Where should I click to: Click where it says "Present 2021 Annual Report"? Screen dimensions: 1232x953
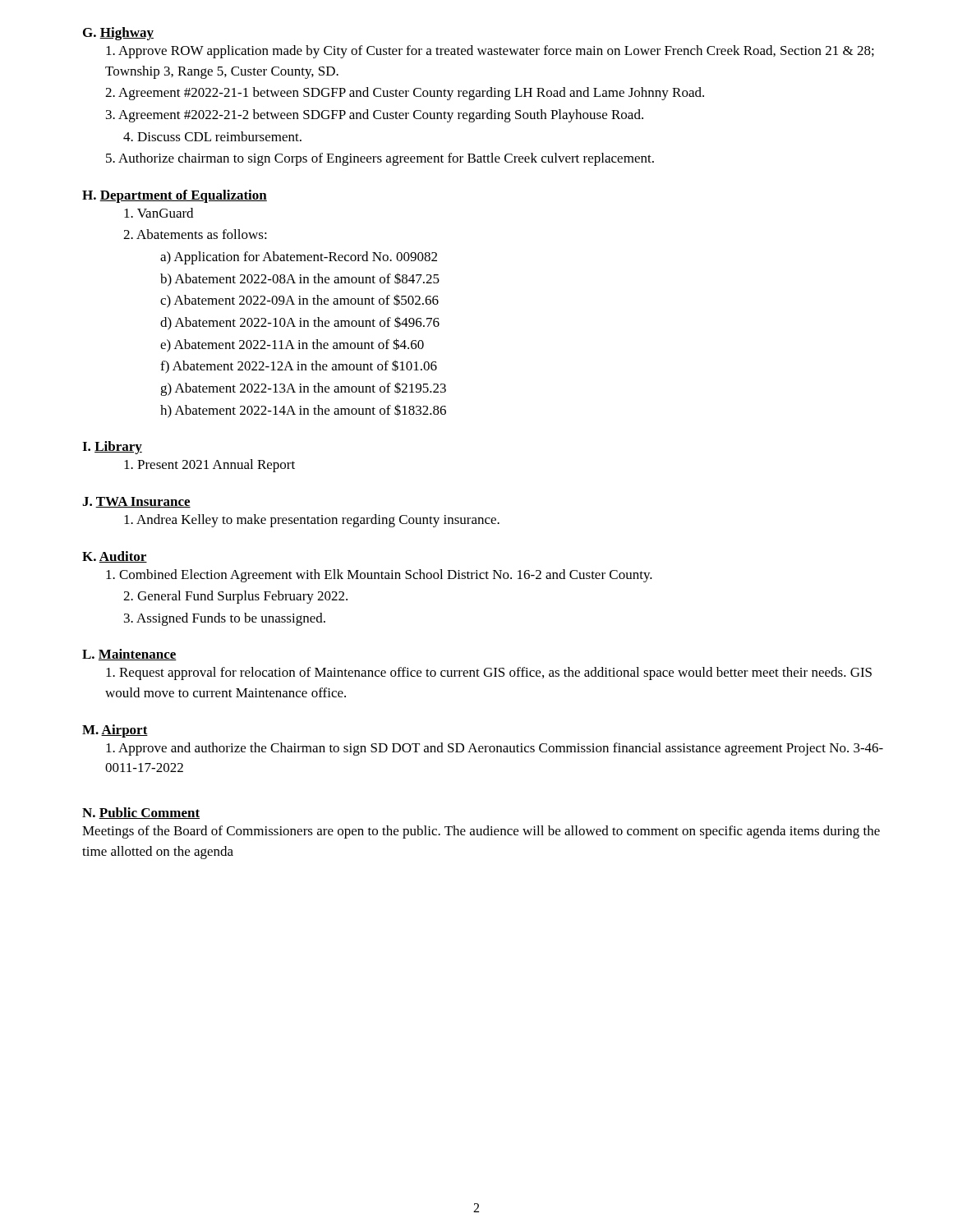pyautogui.click(x=209, y=466)
